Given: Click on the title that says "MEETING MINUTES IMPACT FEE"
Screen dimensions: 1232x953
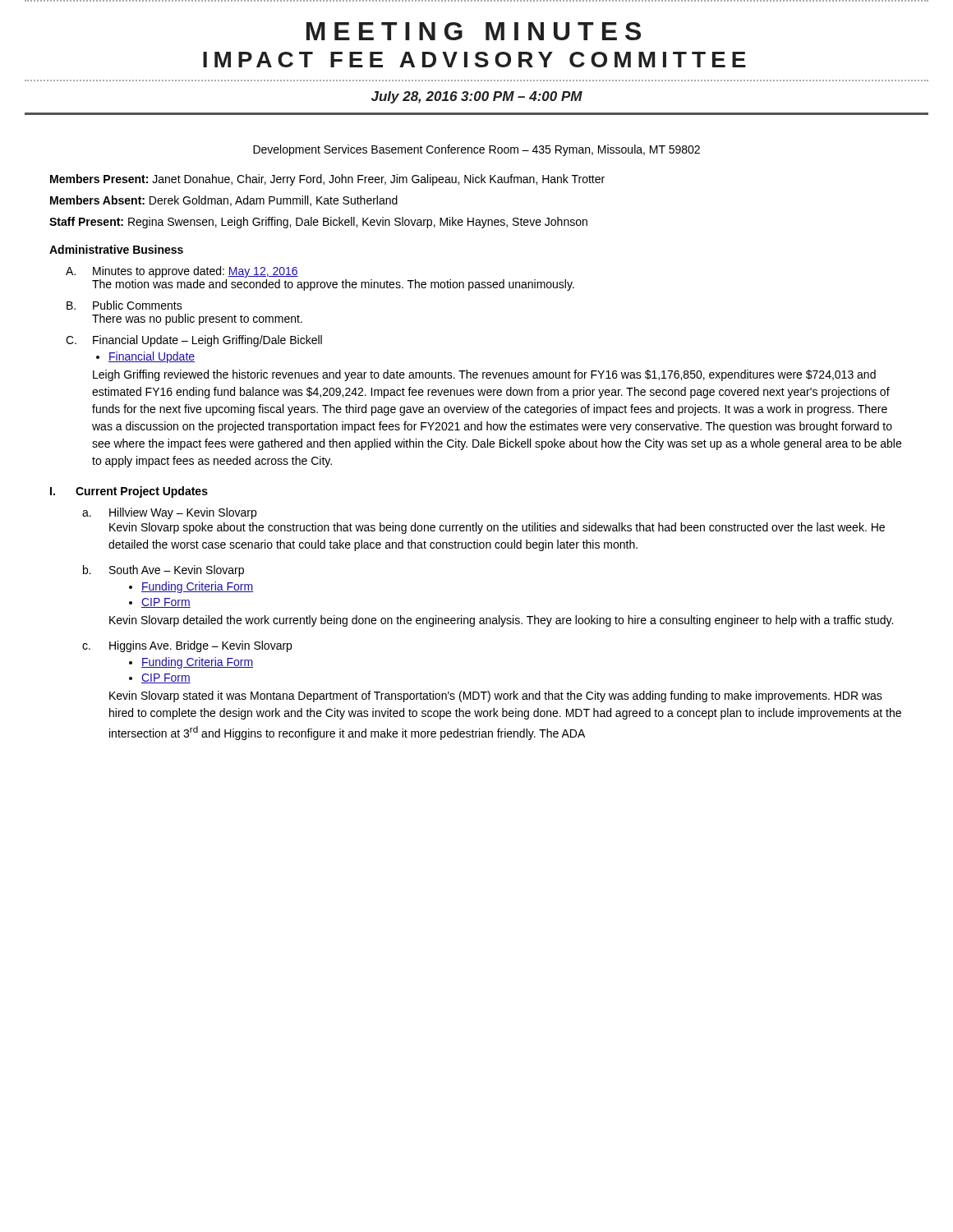Looking at the screenshot, I should coord(476,45).
